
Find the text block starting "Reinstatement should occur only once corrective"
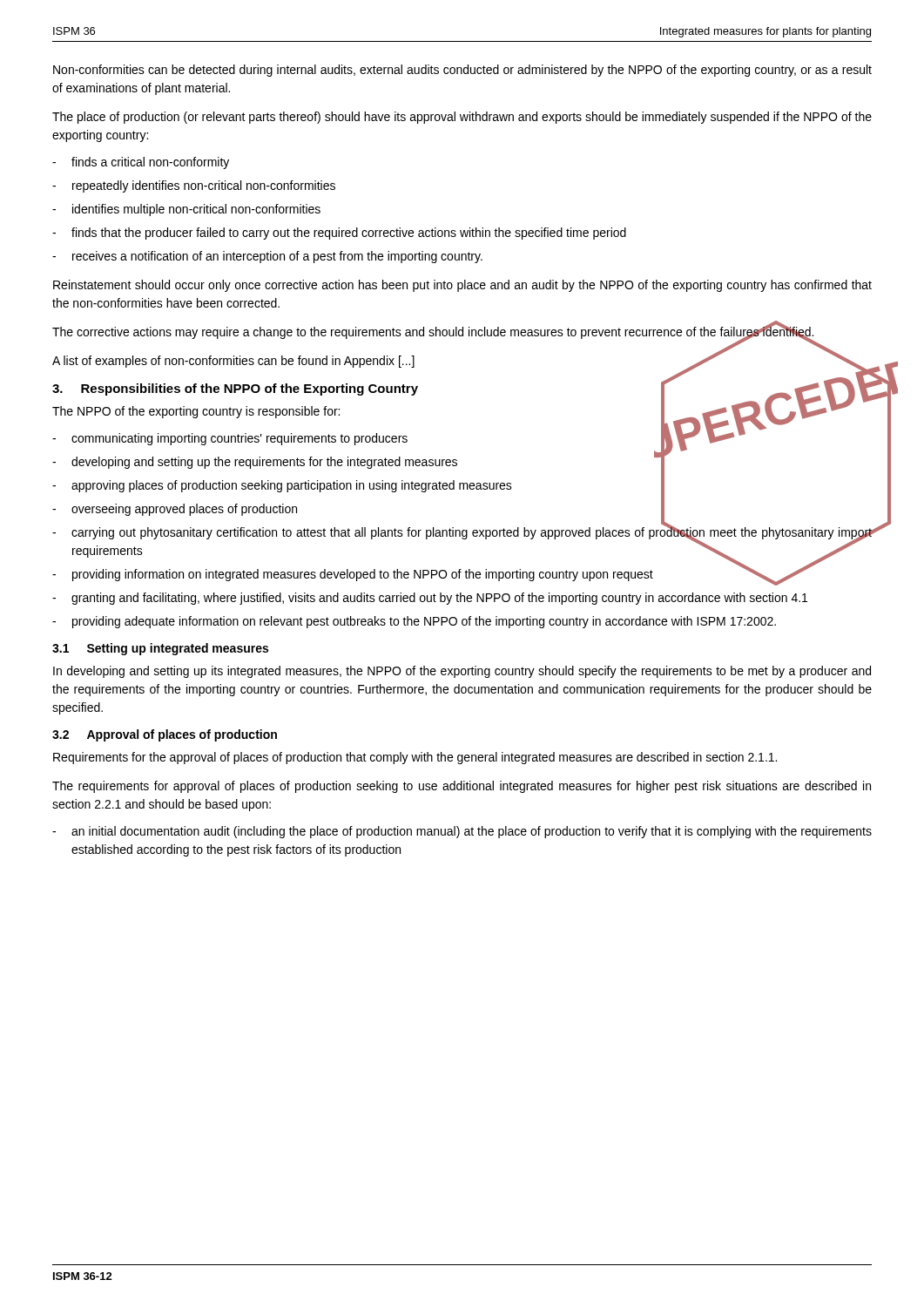tap(462, 294)
